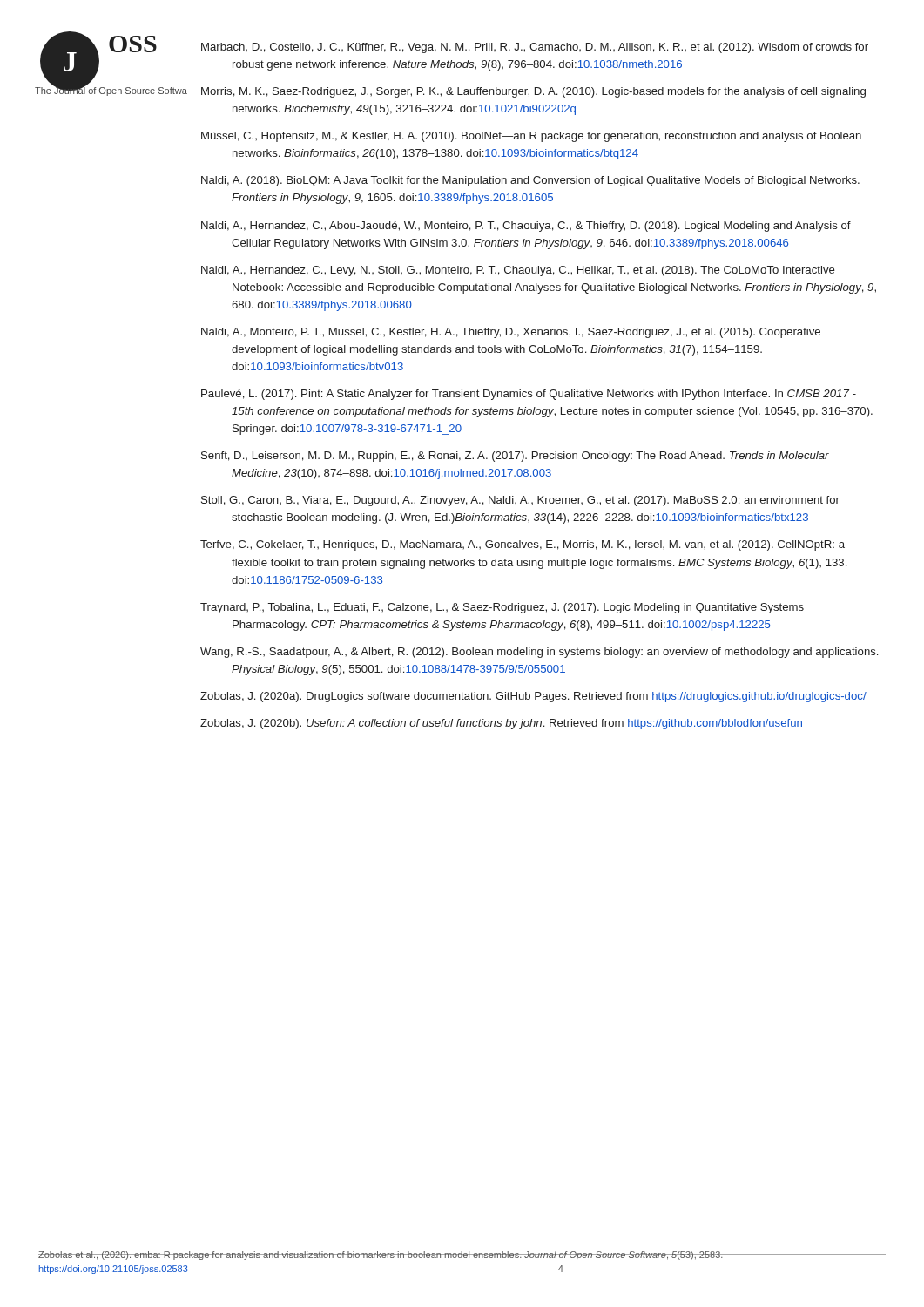
Task: Select the region starting "Zobolas, J. (2020b). Usefun: A collection of useful"
Action: pyautogui.click(x=502, y=723)
